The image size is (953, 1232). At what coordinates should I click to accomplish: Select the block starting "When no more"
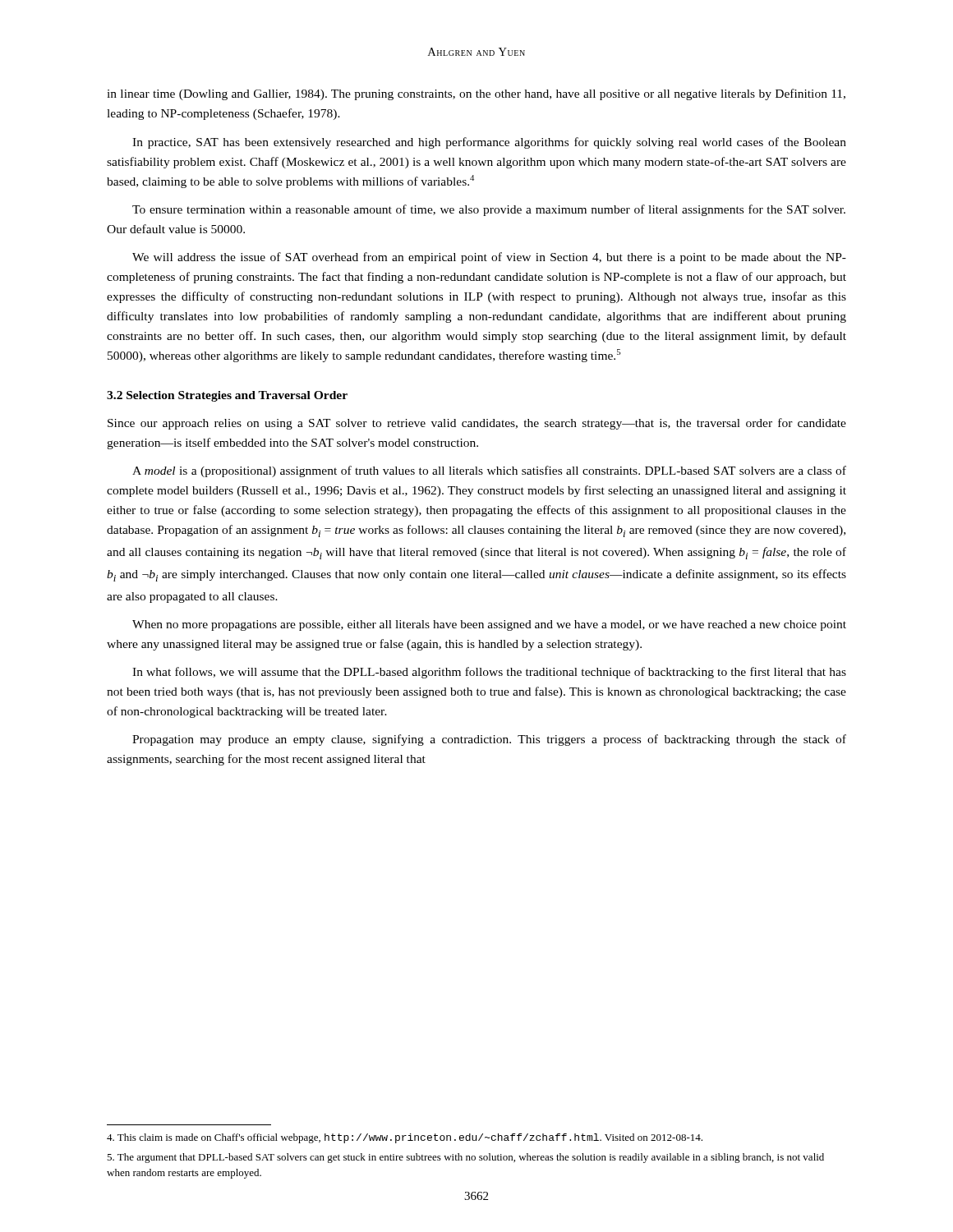[x=476, y=634]
